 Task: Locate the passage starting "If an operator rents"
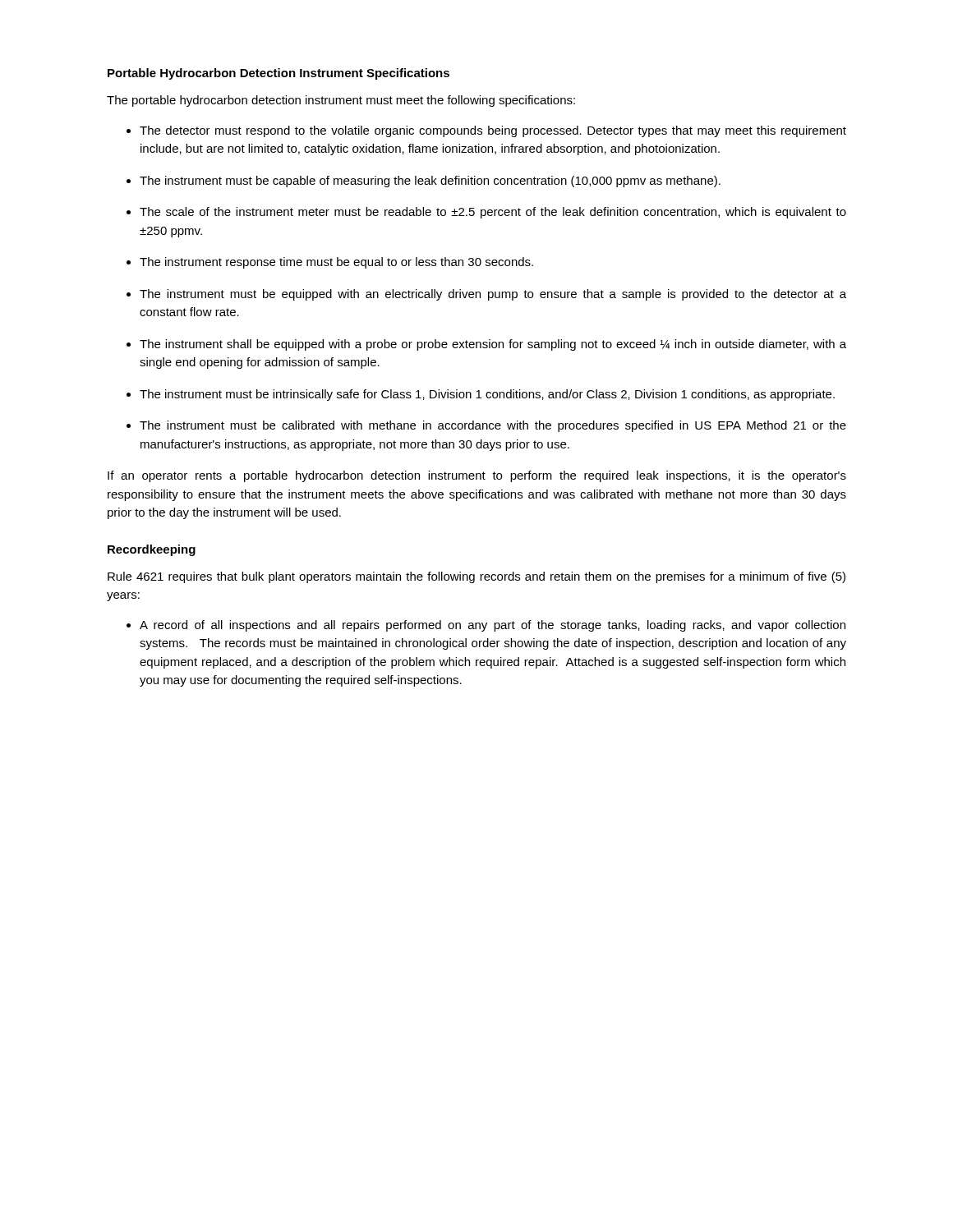click(476, 494)
